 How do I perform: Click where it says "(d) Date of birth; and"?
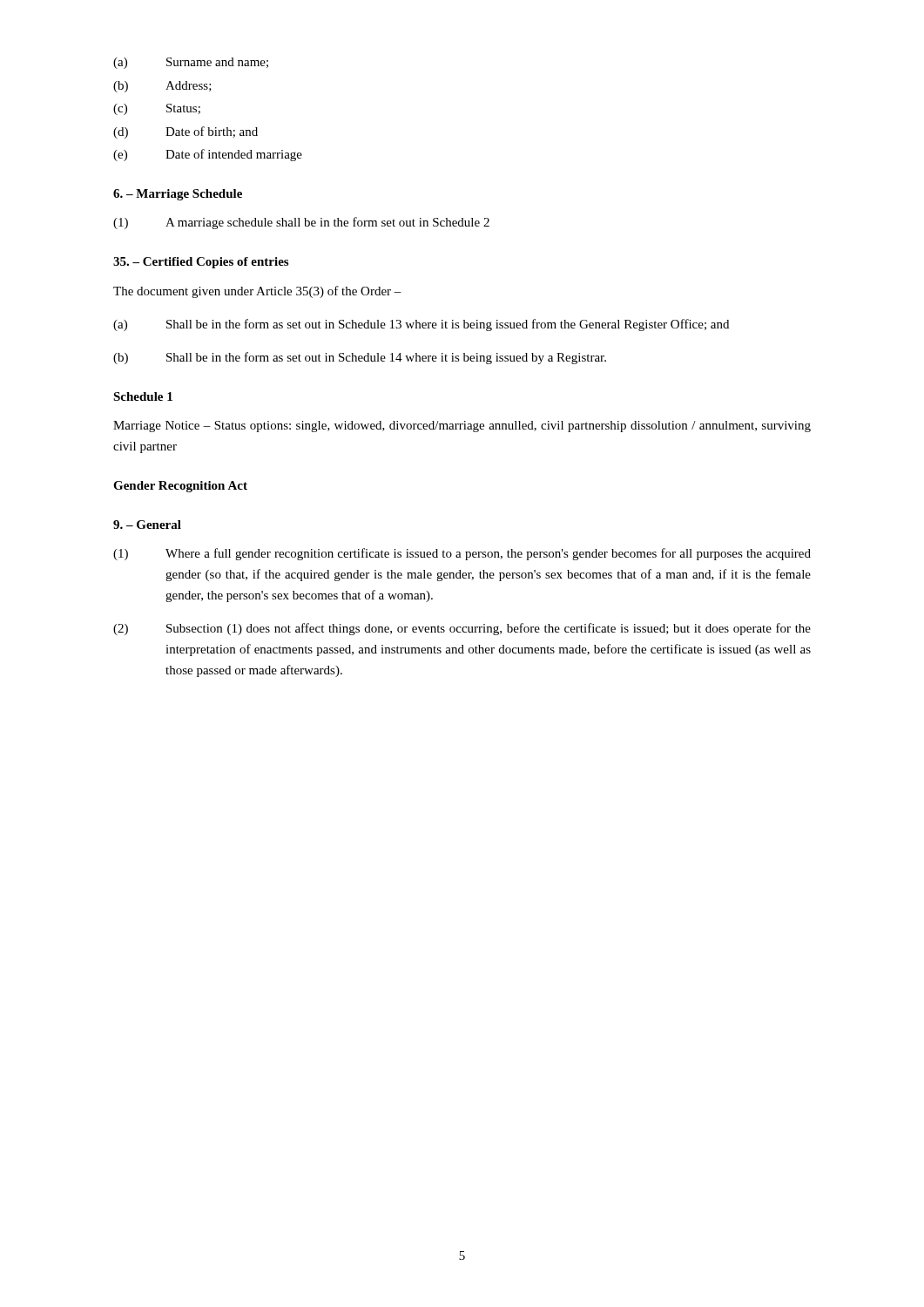point(185,132)
